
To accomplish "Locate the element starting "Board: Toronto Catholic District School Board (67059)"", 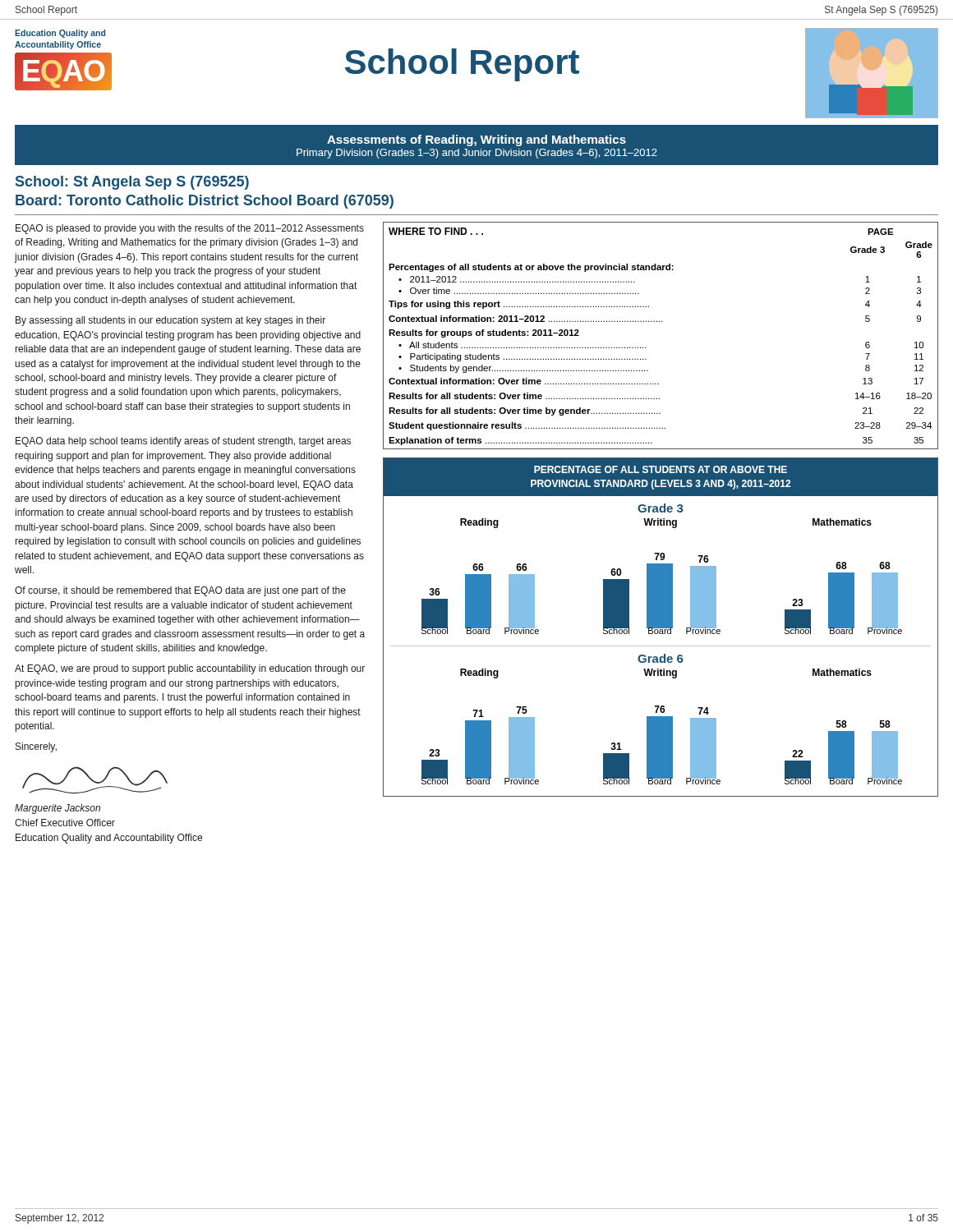I will point(204,200).
